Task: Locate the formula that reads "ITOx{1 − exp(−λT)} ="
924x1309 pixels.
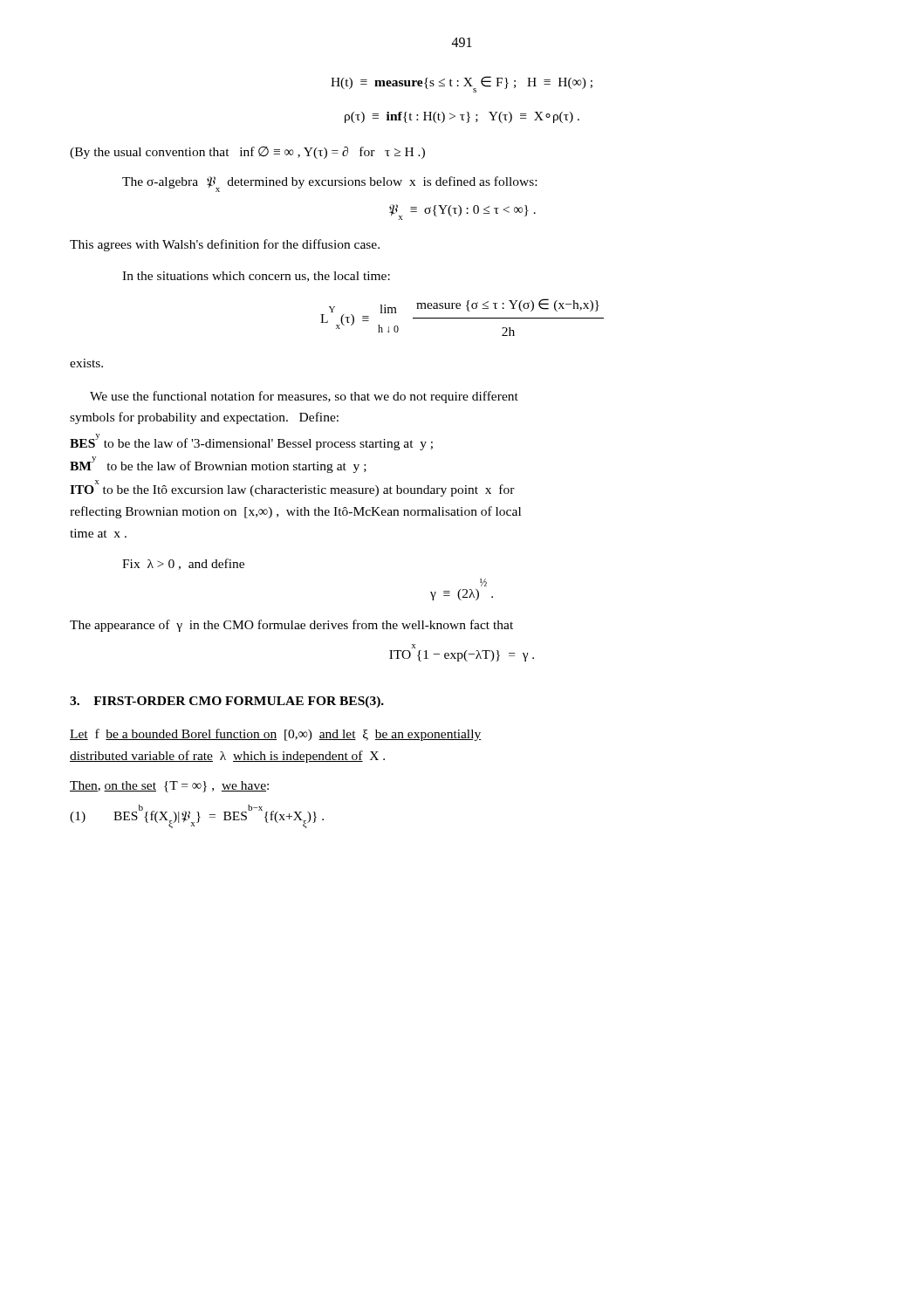Action: (x=462, y=652)
